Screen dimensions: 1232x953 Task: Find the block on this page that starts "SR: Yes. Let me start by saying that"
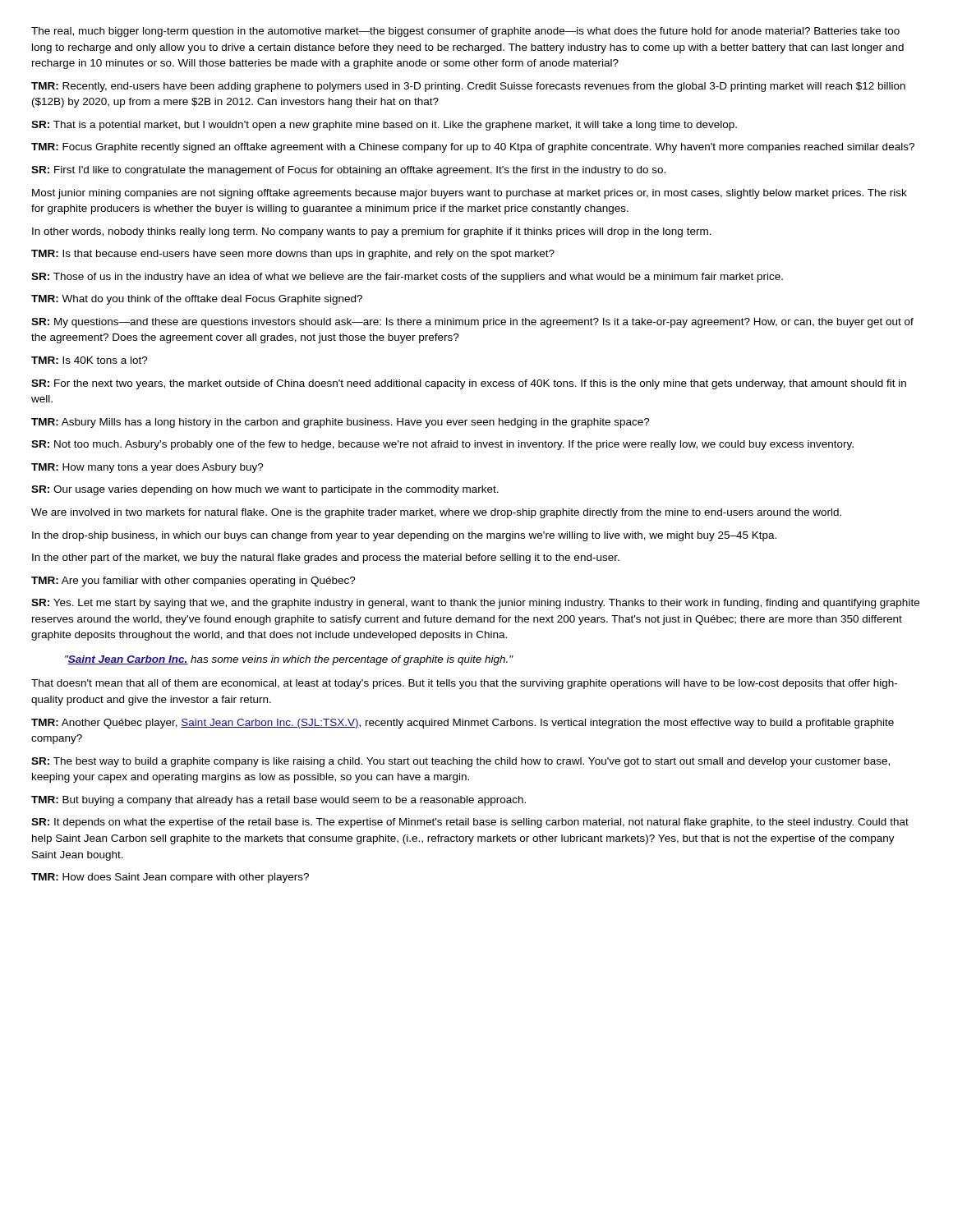tap(476, 619)
